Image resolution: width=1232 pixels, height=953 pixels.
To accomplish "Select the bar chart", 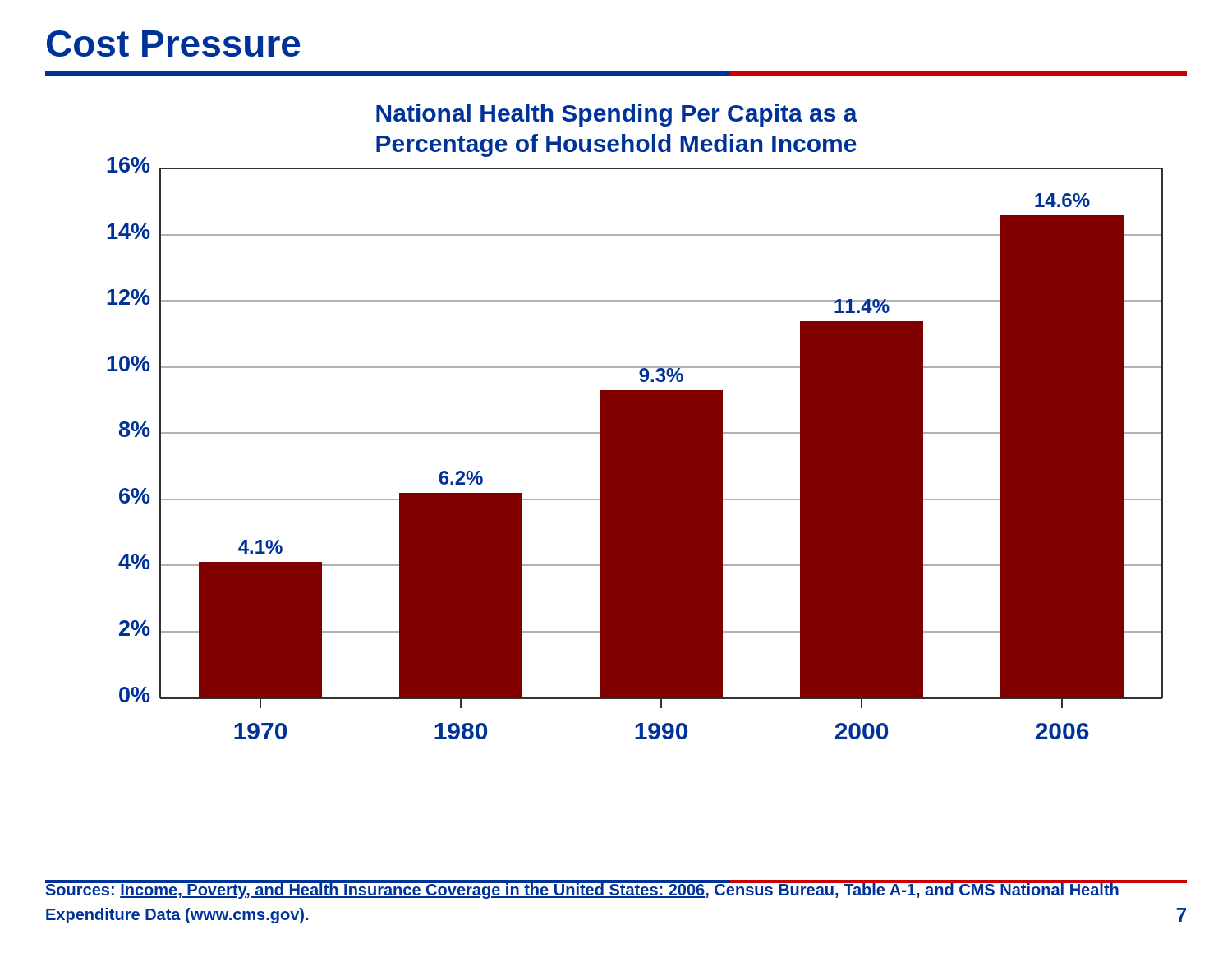I will (616, 460).
